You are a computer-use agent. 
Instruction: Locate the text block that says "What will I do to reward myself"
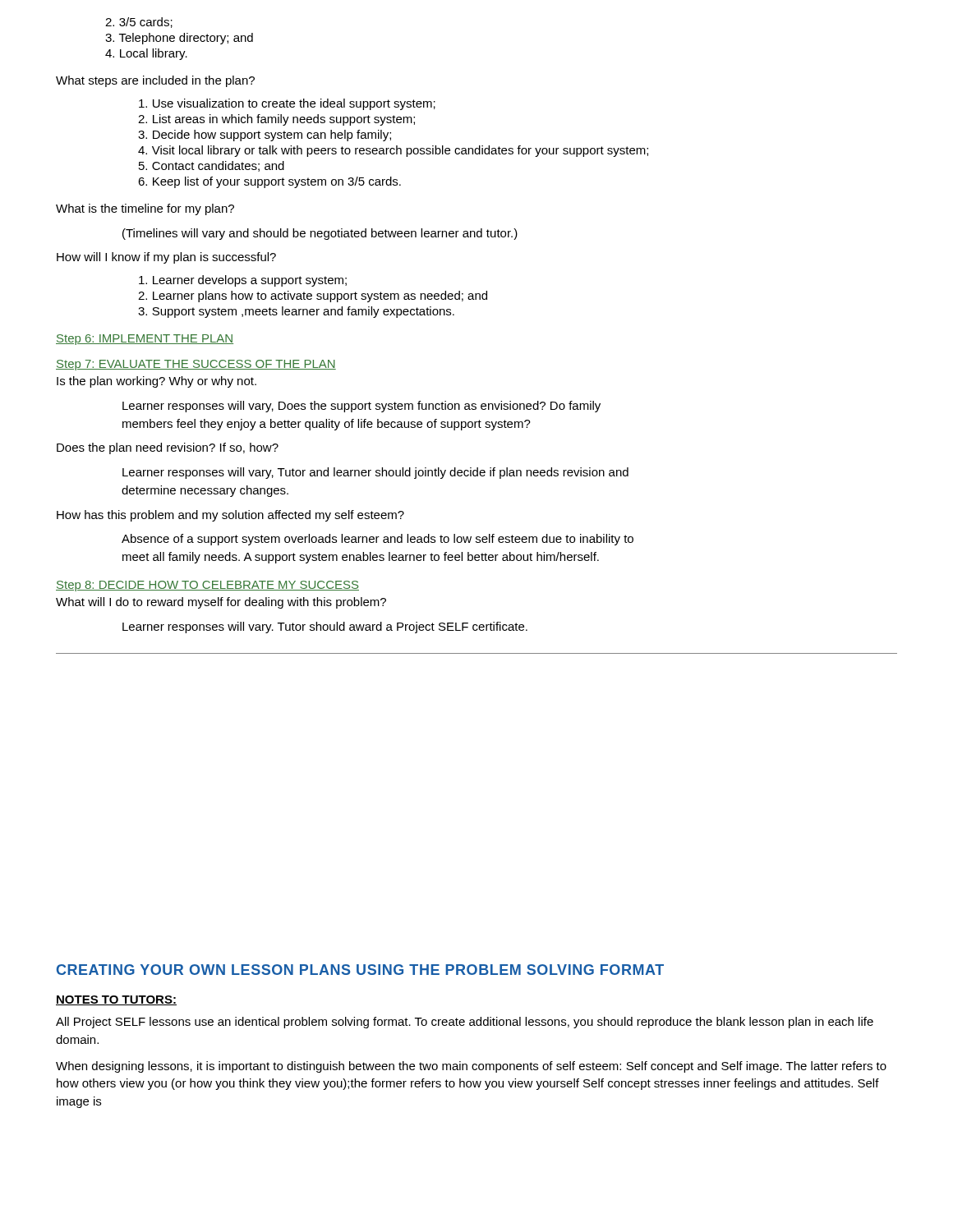tap(221, 601)
